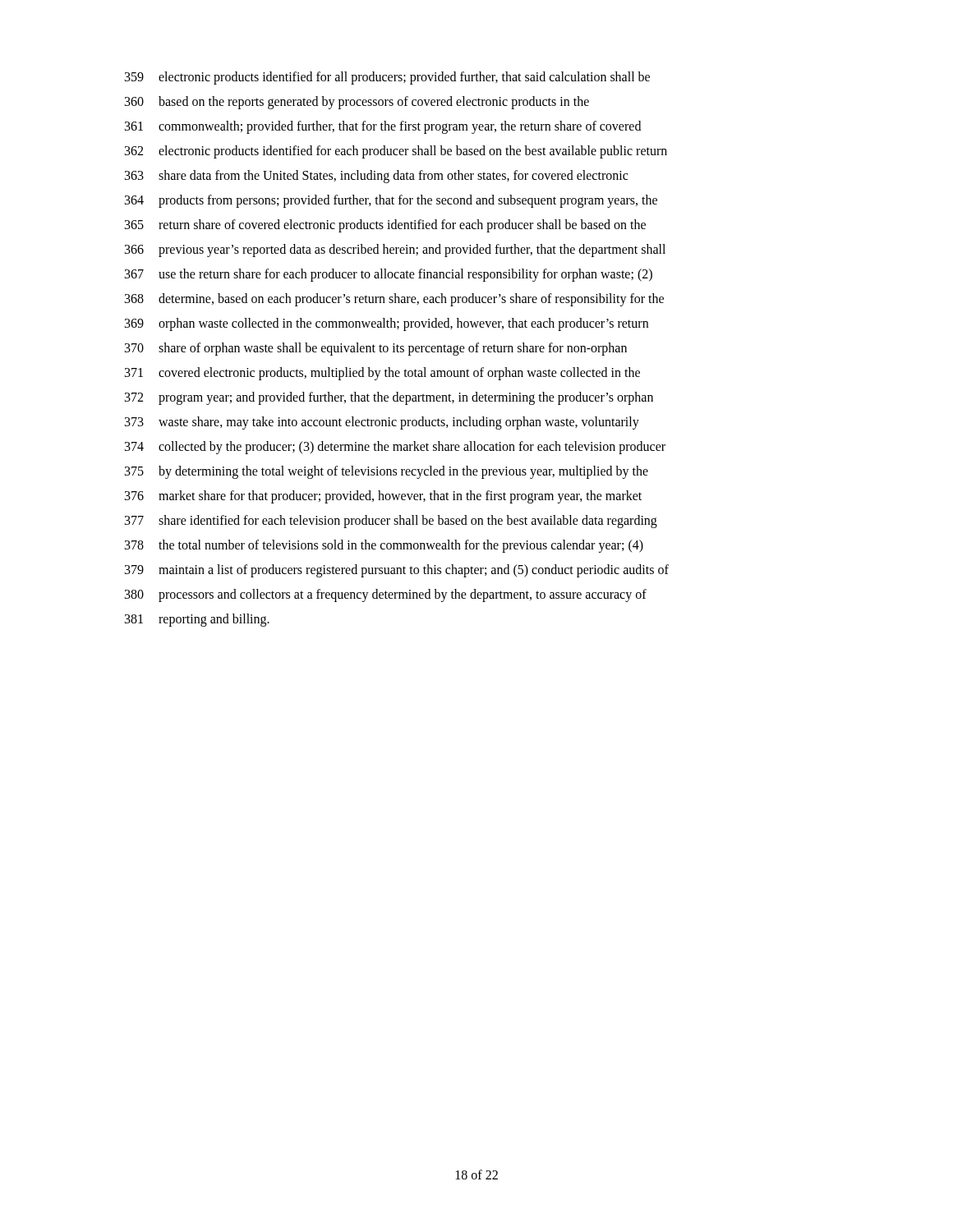Navigate to the text block starting "360 based on the reports generated by processors"
The height and width of the screenshot is (1232, 953).
[489, 102]
